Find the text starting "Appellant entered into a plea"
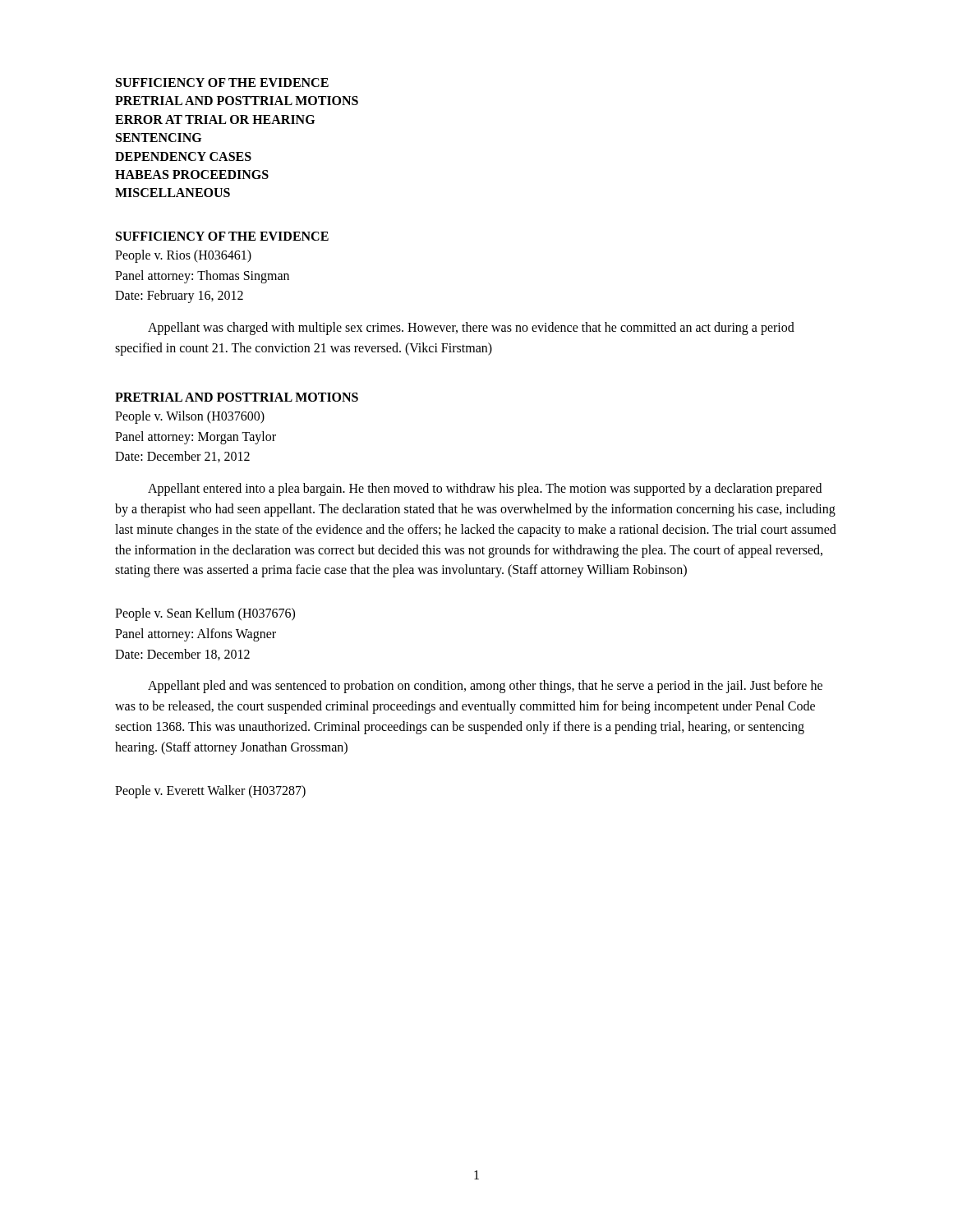Image resolution: width=953 pixels, height=1232 pixels. coord(476,529)
